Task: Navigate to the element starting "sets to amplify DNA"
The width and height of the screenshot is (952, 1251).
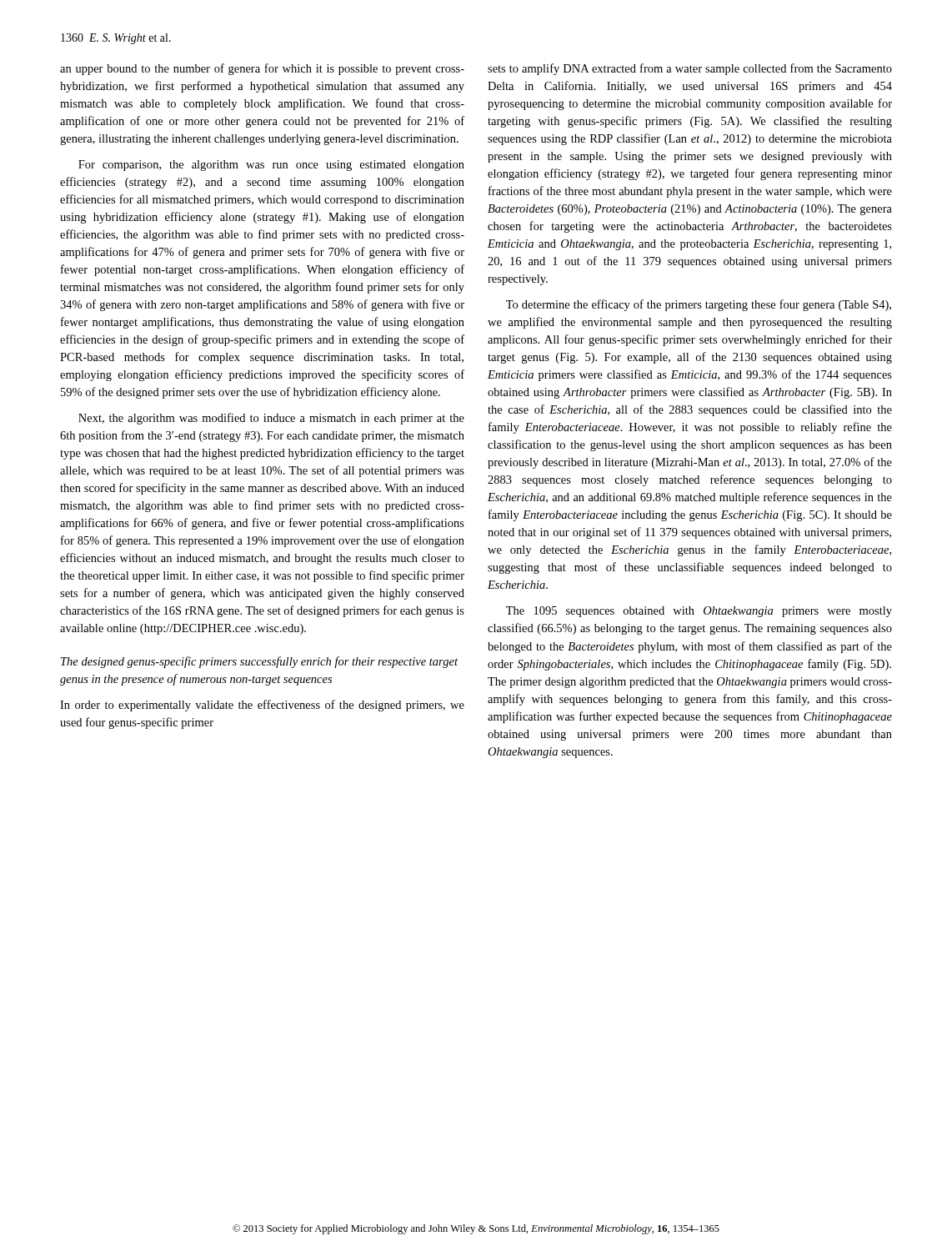Action: [x=690, y=174]
